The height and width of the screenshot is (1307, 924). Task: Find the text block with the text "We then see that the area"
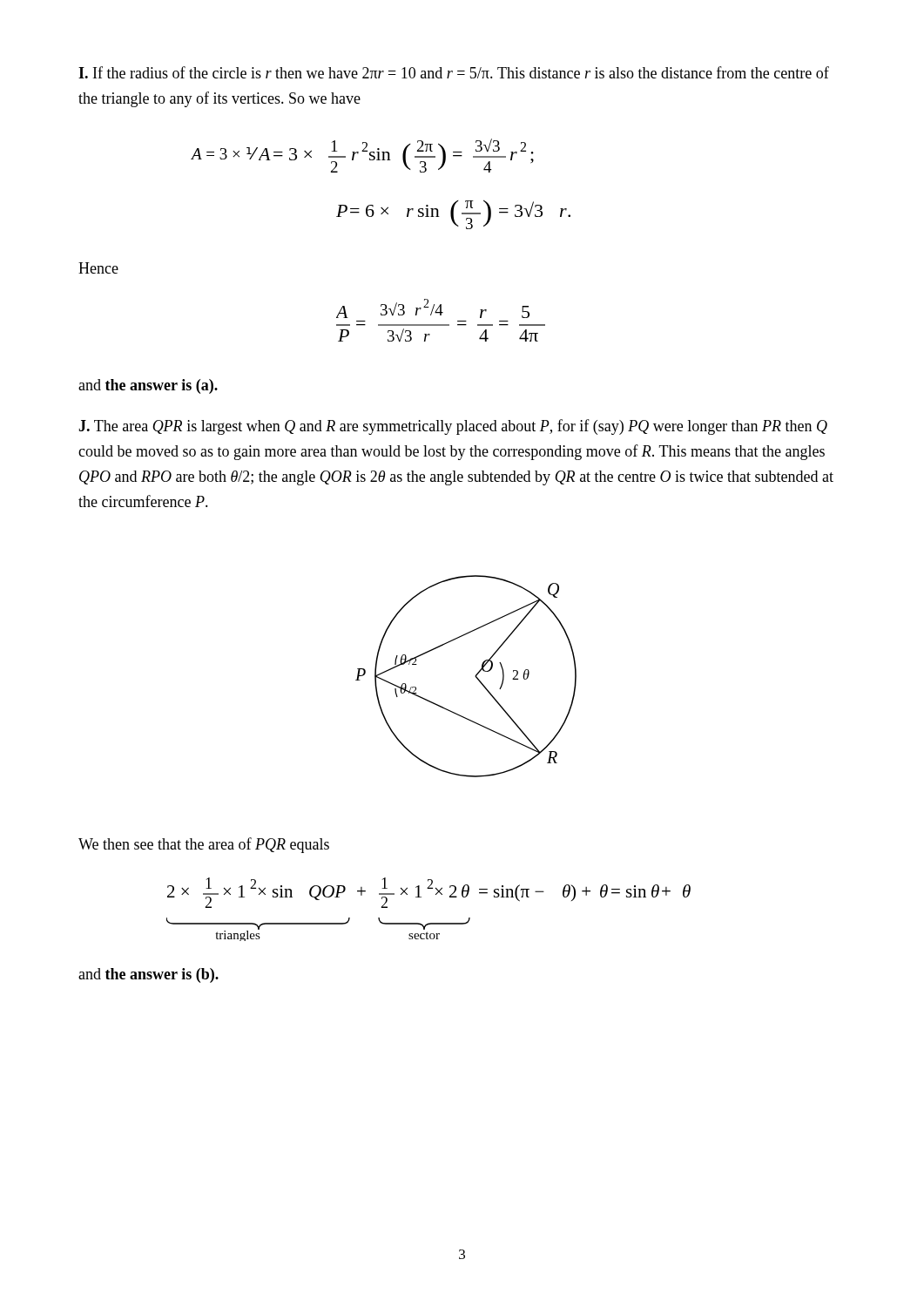204,845
